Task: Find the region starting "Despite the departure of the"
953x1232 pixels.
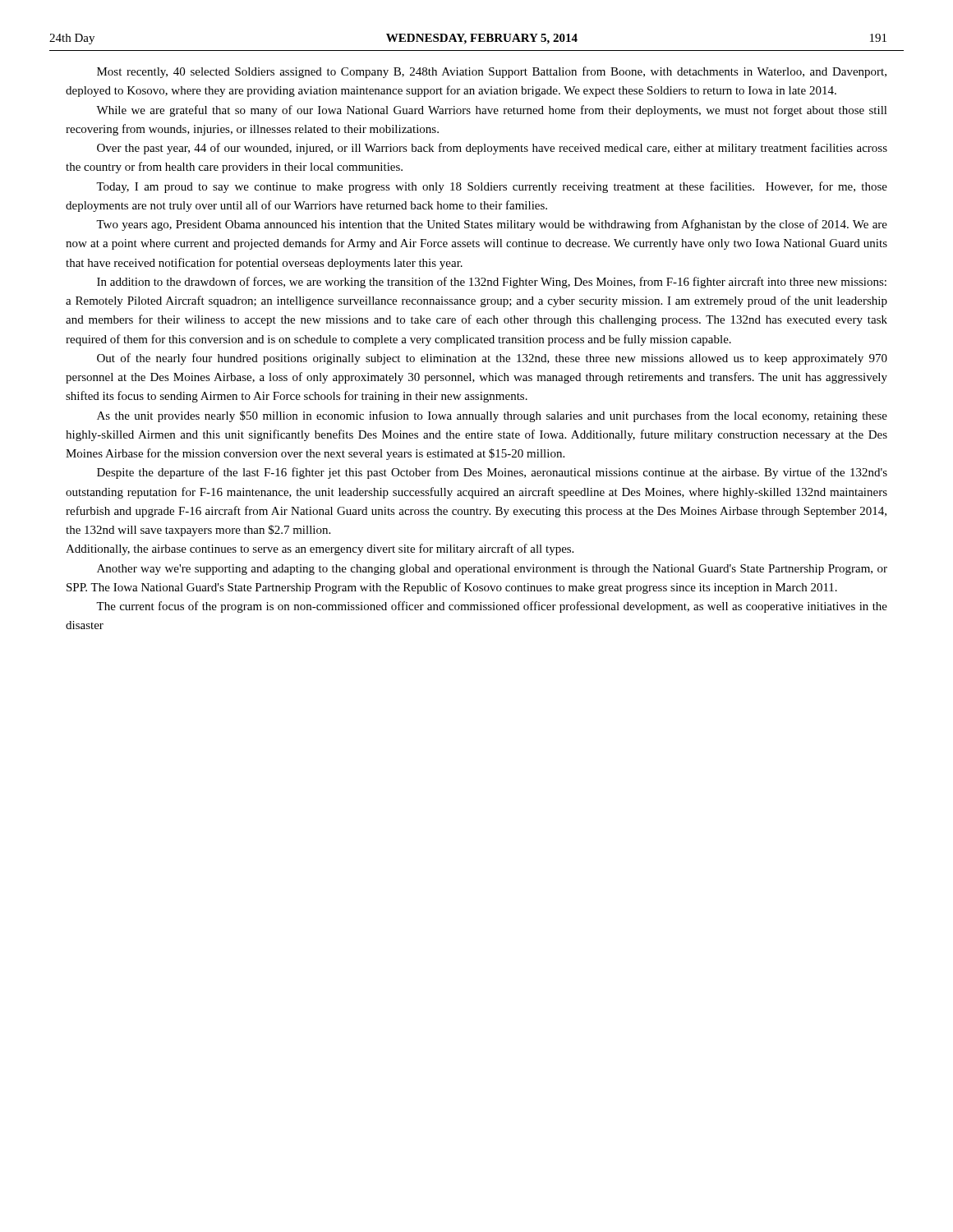Action: [x=476, y=502]
